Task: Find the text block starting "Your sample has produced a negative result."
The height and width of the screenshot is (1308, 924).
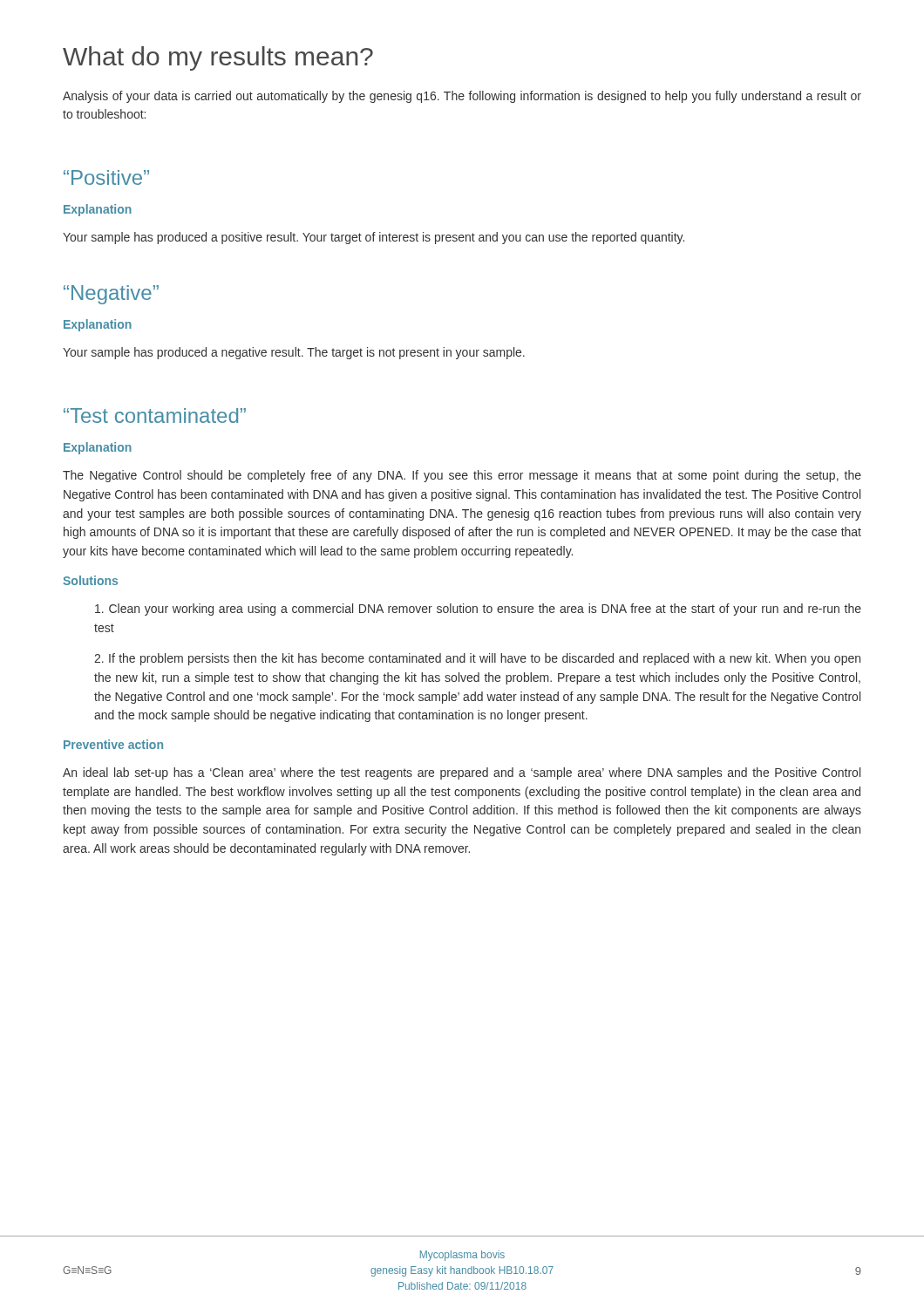Action: pos(462,353)
